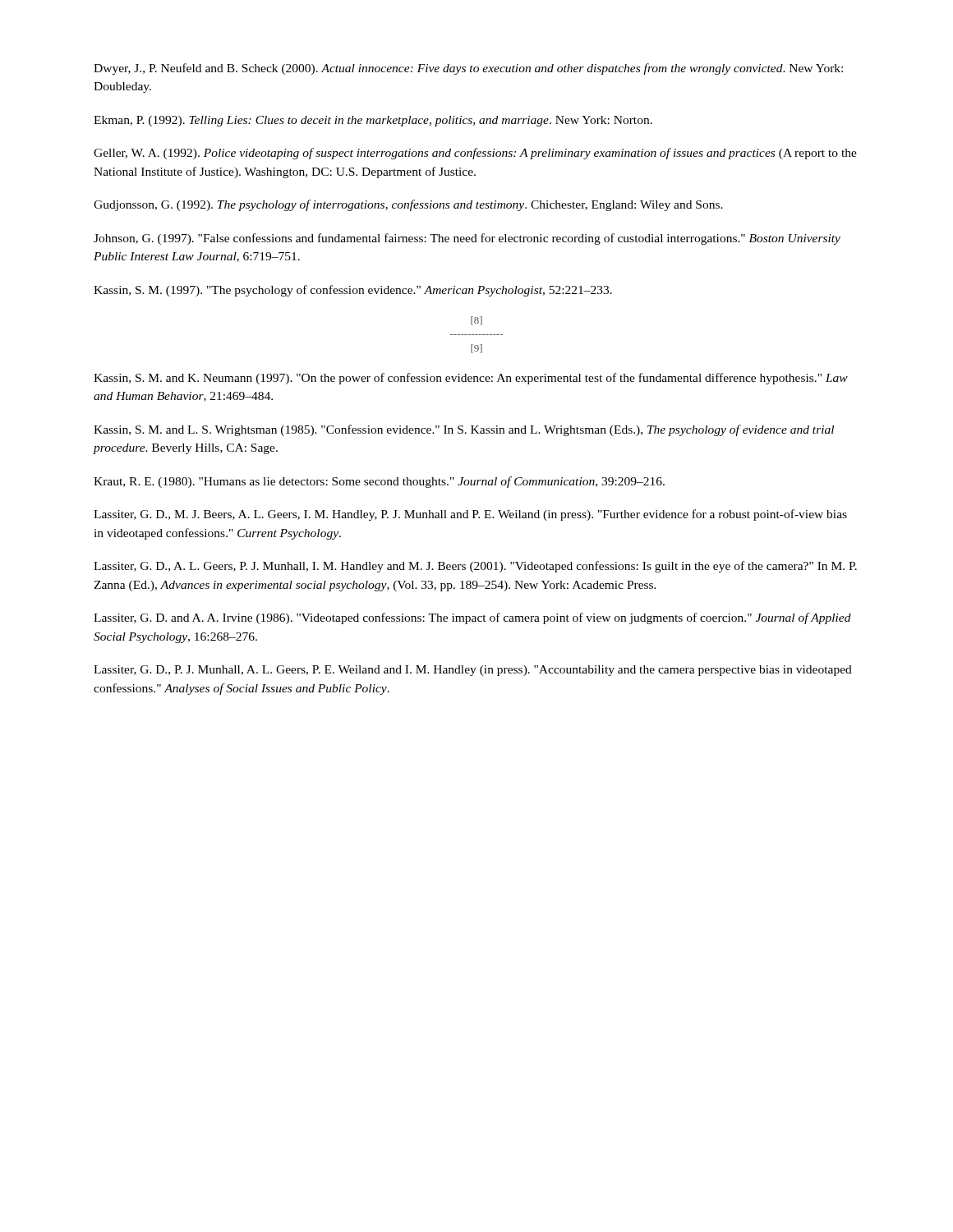The image size is (953, 1232).
Task: Click on the list item that says "Johnson, G. (1997). "False confessions and fundamental"
Action: click(x=467, y=247)
